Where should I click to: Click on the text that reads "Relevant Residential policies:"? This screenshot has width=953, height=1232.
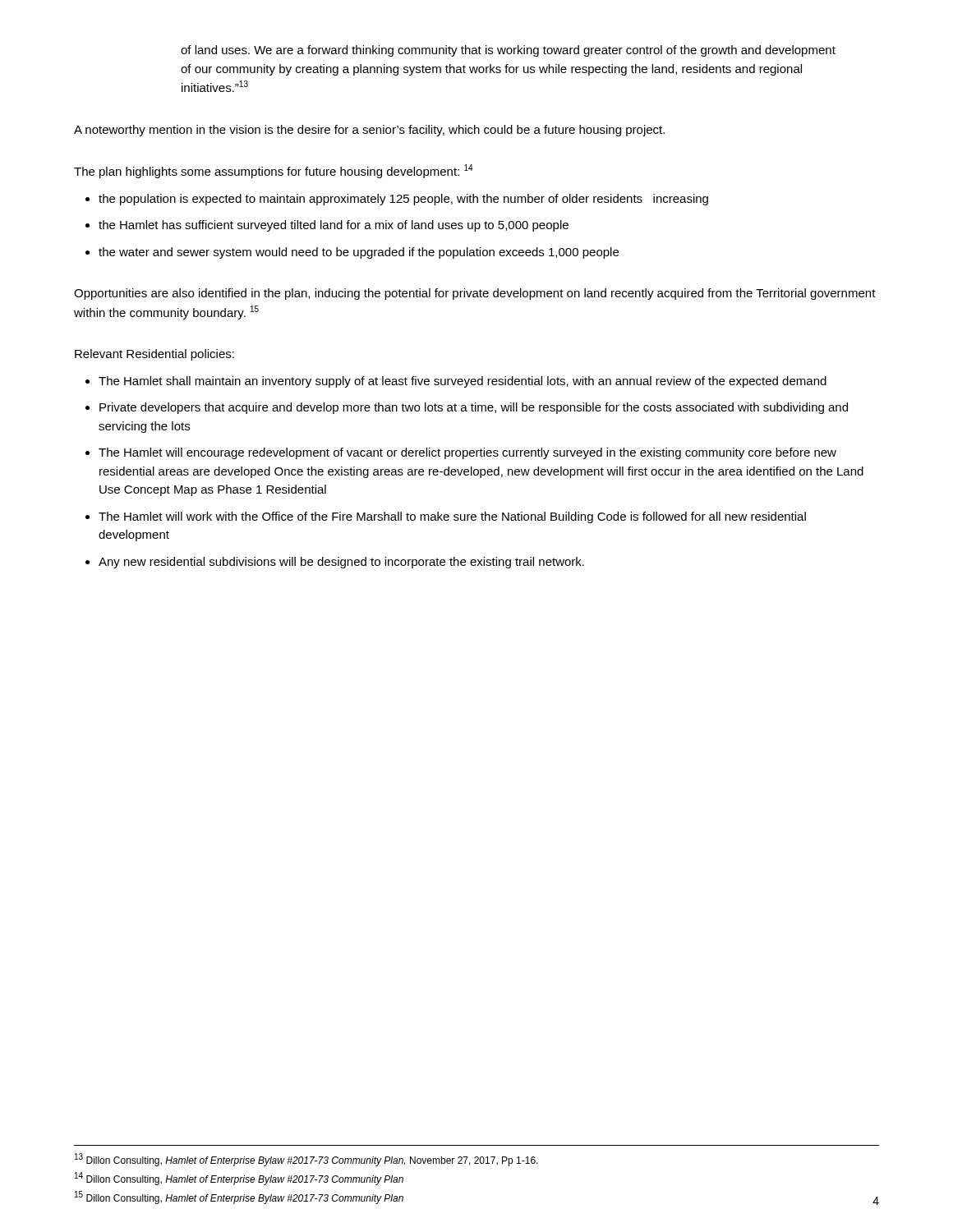[x=154, y=354]
